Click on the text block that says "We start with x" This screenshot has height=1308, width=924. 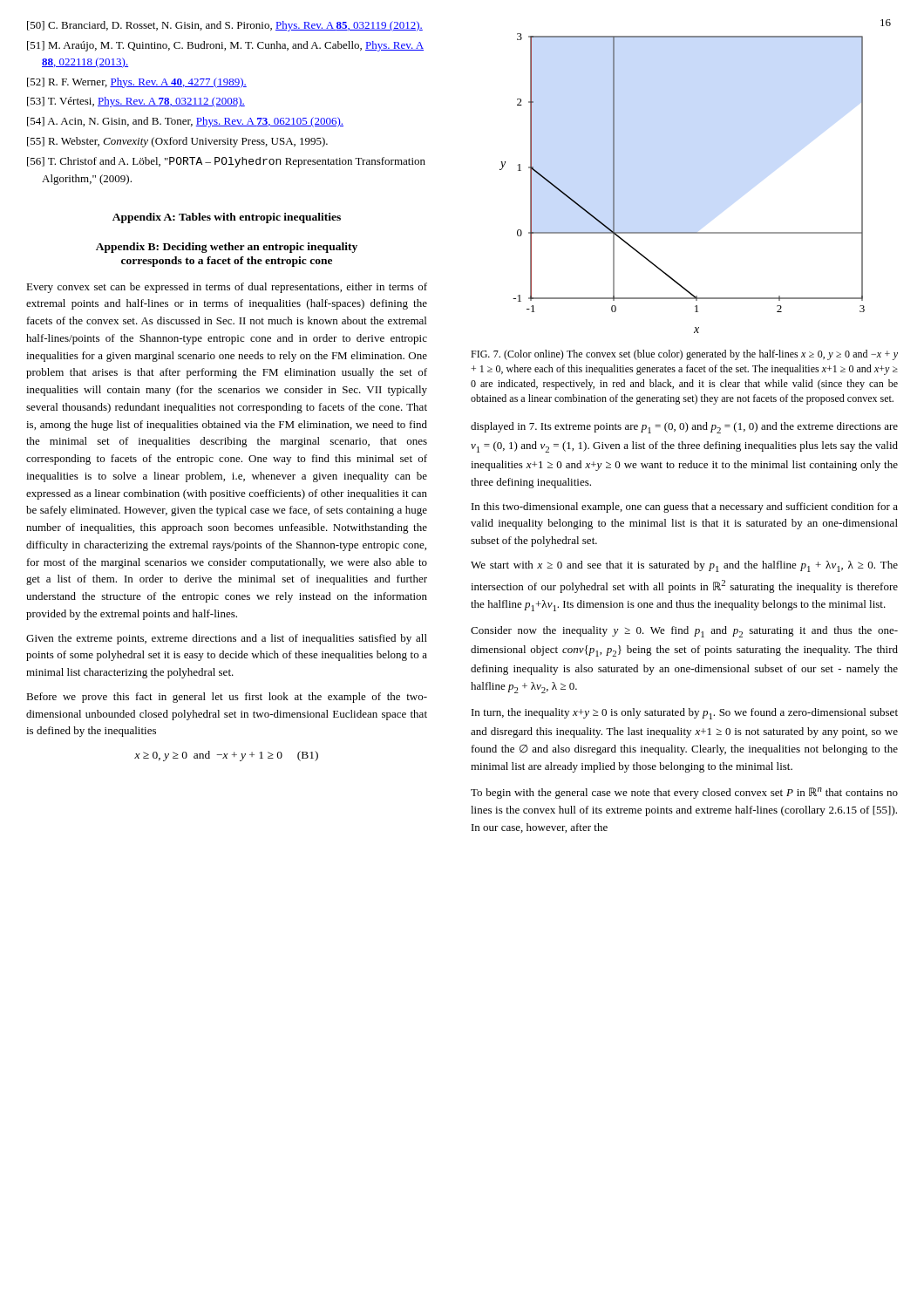684,585
